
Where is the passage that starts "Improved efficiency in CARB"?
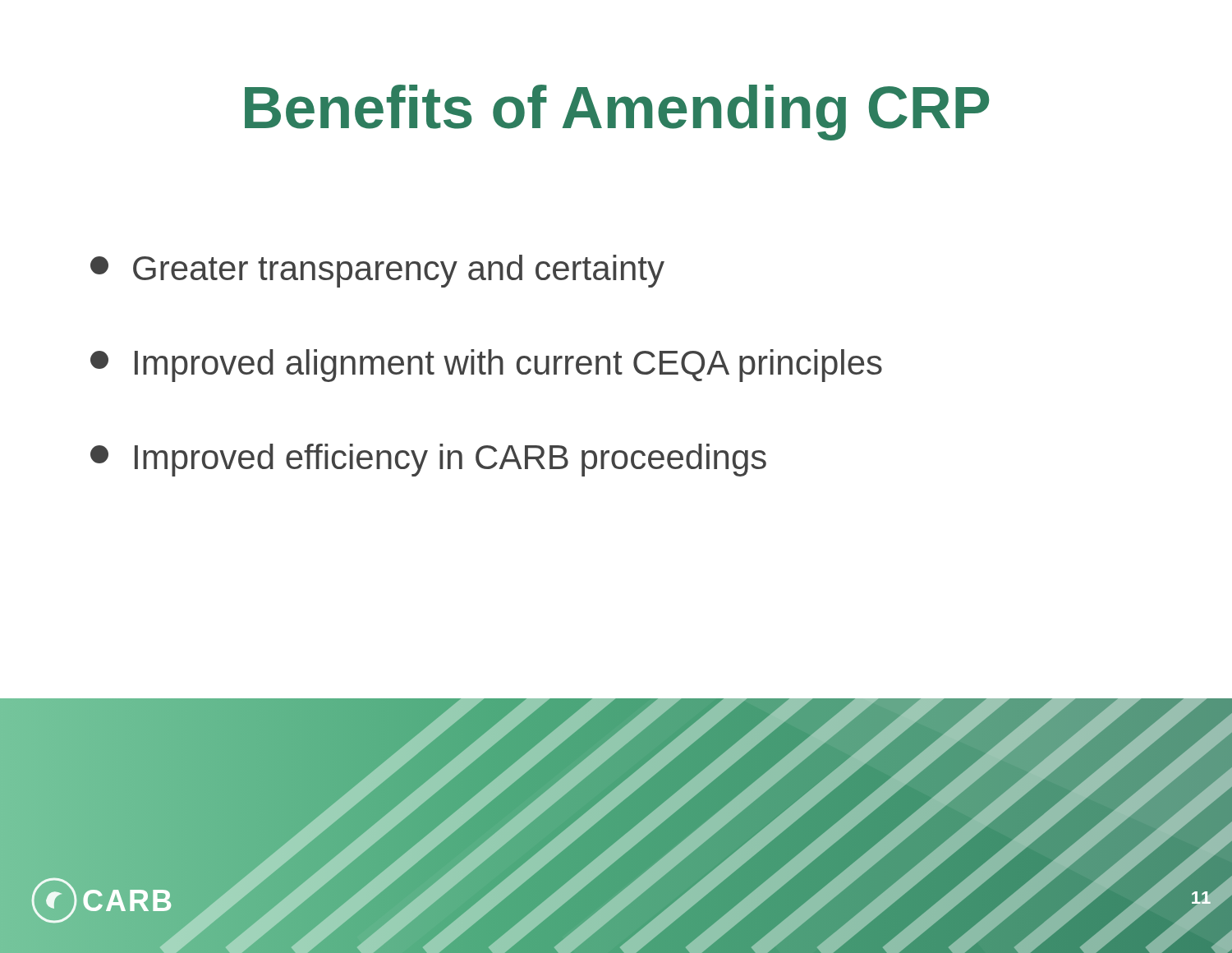point(429,458)
